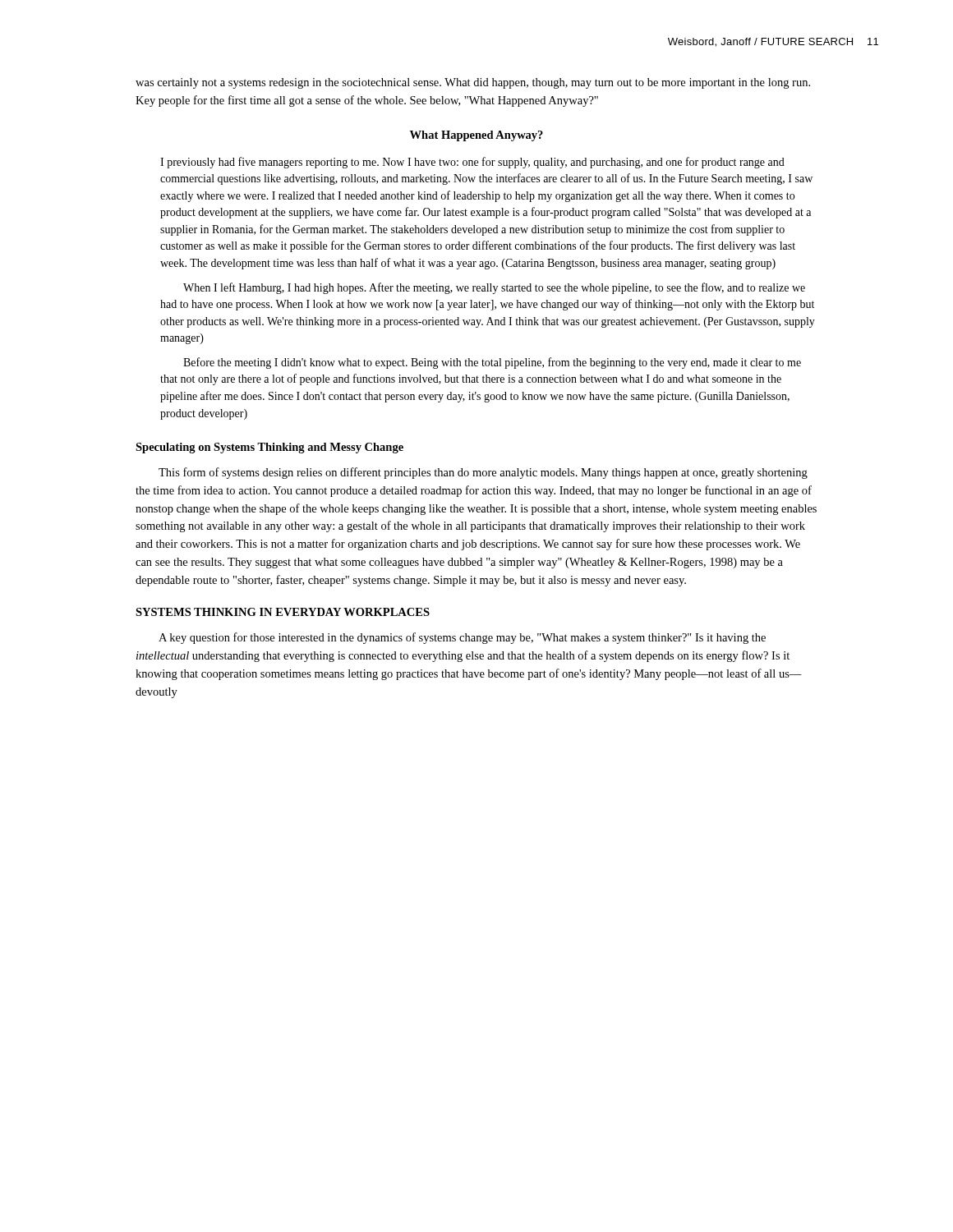Click on the passage starting "This form of systems design"
The image size is (953, 1232).
point(476,526)
